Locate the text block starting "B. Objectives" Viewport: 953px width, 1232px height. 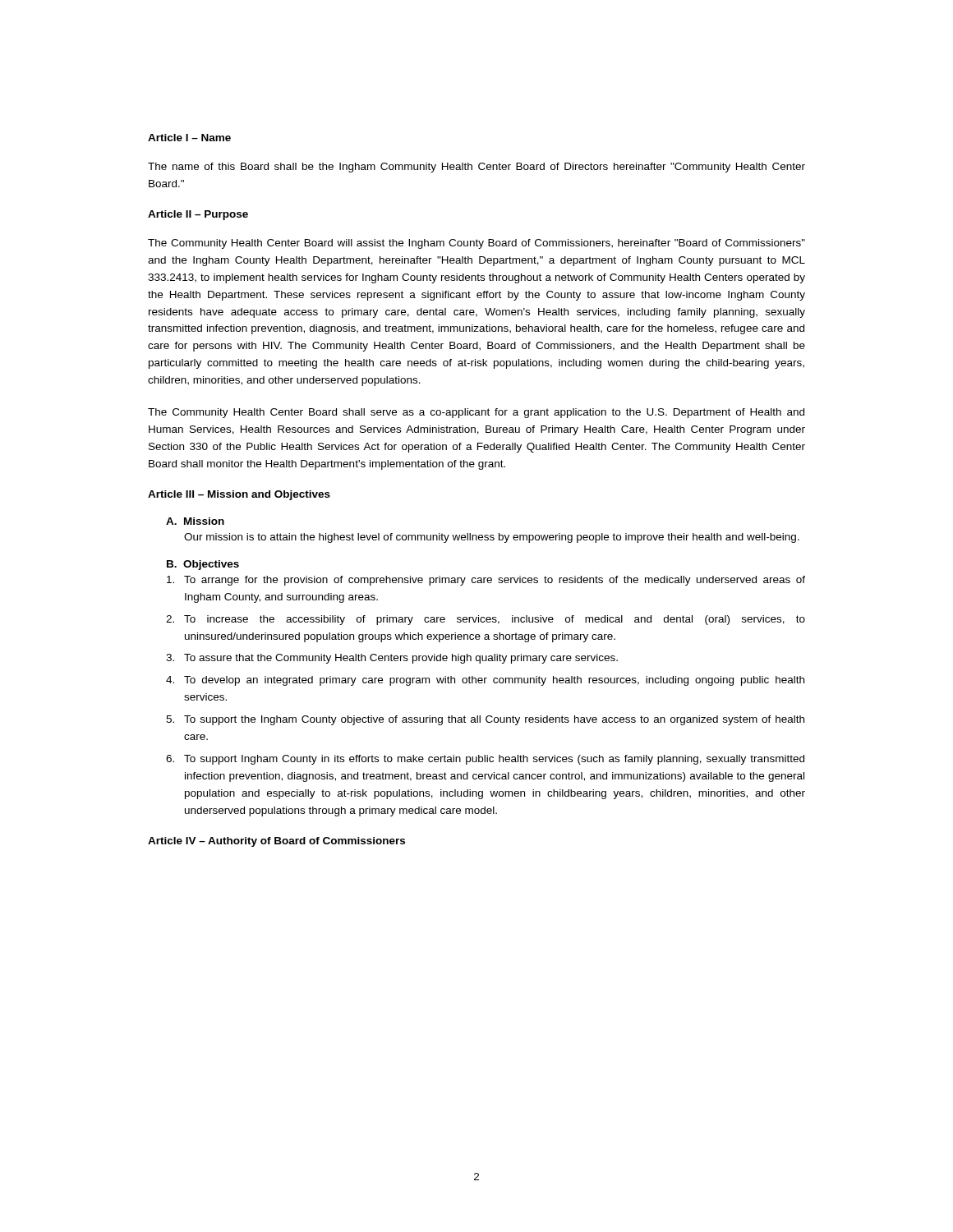tap(203, 565)
